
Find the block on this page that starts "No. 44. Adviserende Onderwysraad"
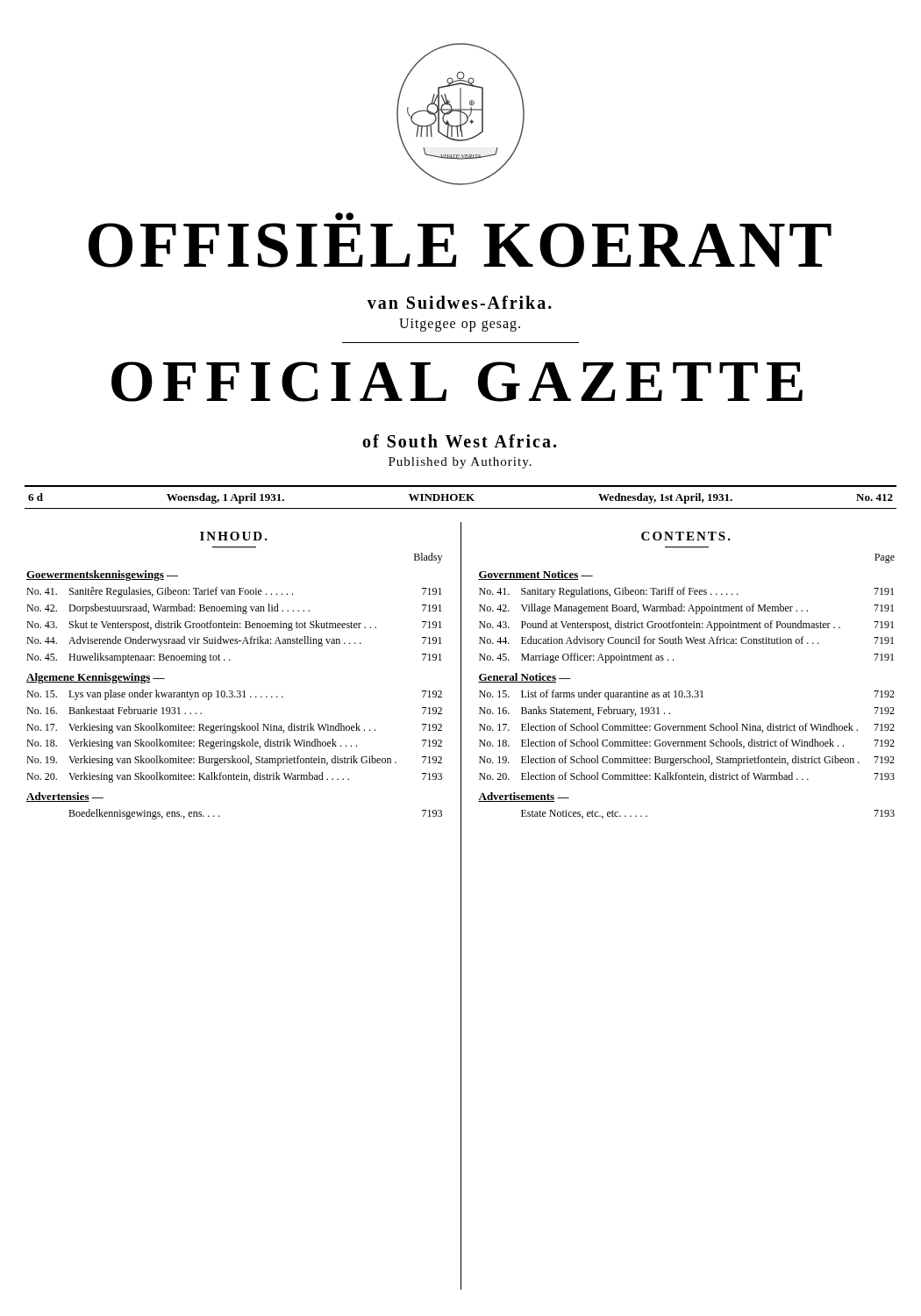pyautogui.click(x=234, y=641)
